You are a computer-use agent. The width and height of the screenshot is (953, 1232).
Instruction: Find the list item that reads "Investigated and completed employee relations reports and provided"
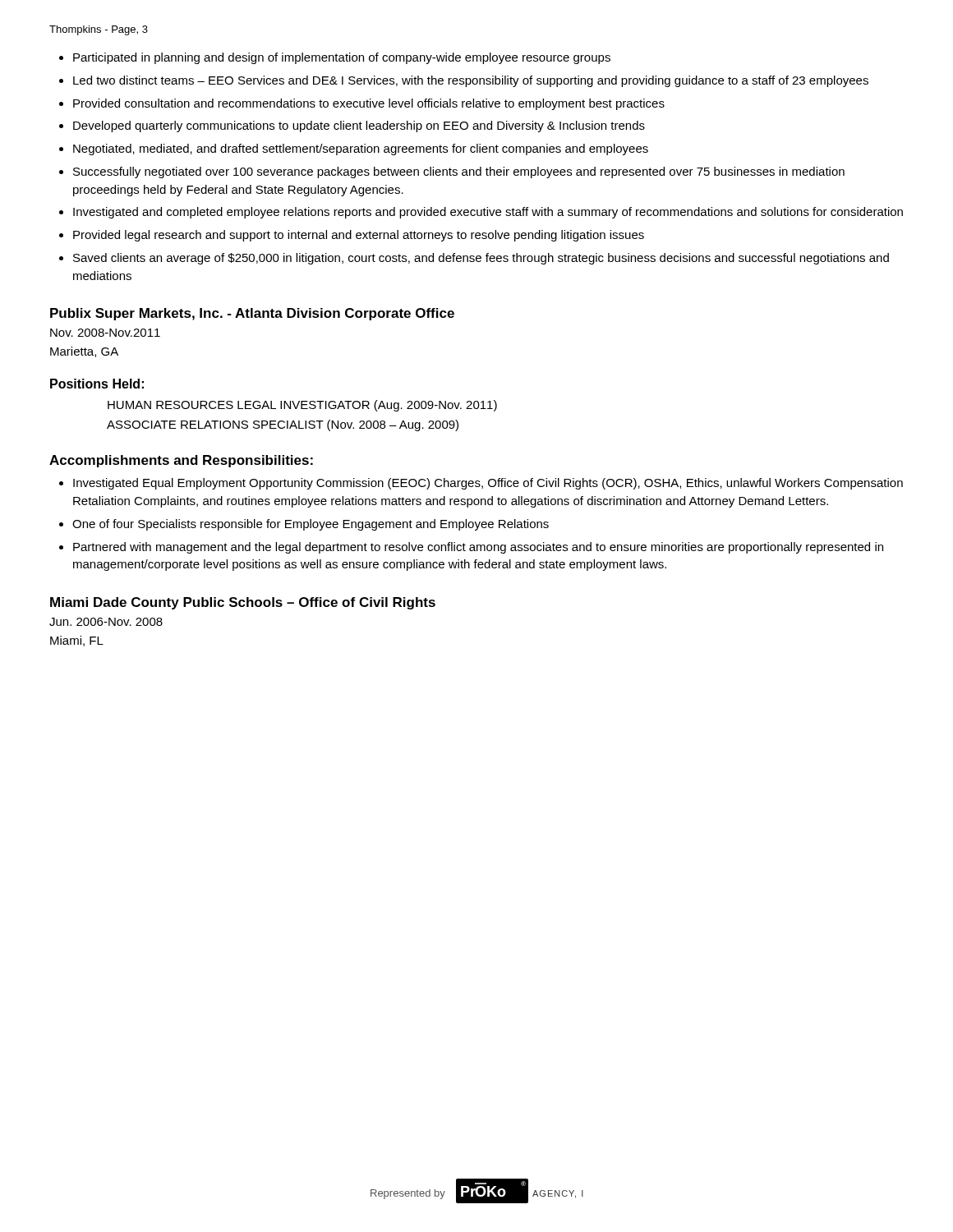click(488, 212)
